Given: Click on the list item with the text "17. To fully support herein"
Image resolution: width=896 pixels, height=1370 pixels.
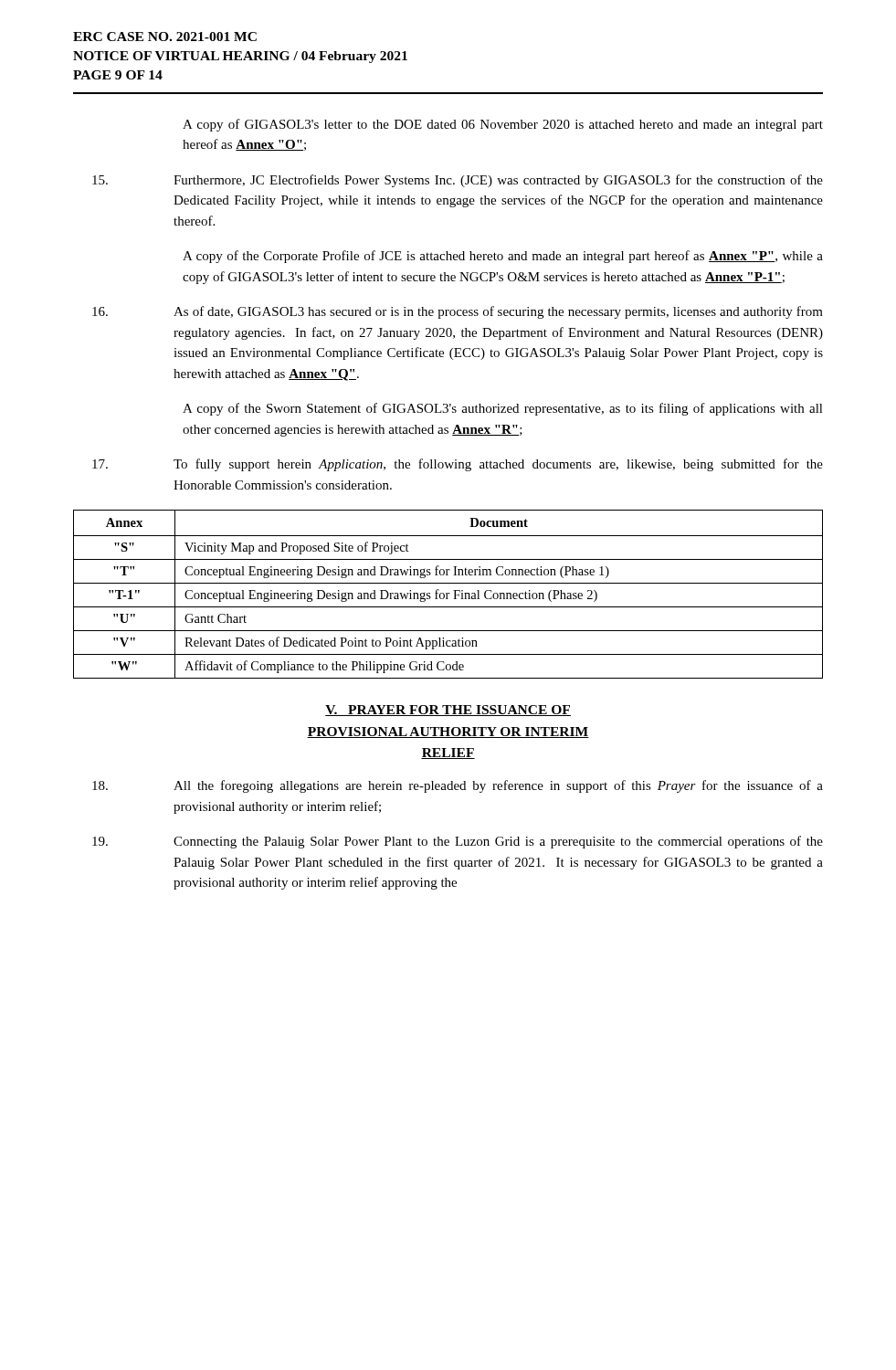Looking at the screenshot, I should pyautogui.click(x=448, y=475).
